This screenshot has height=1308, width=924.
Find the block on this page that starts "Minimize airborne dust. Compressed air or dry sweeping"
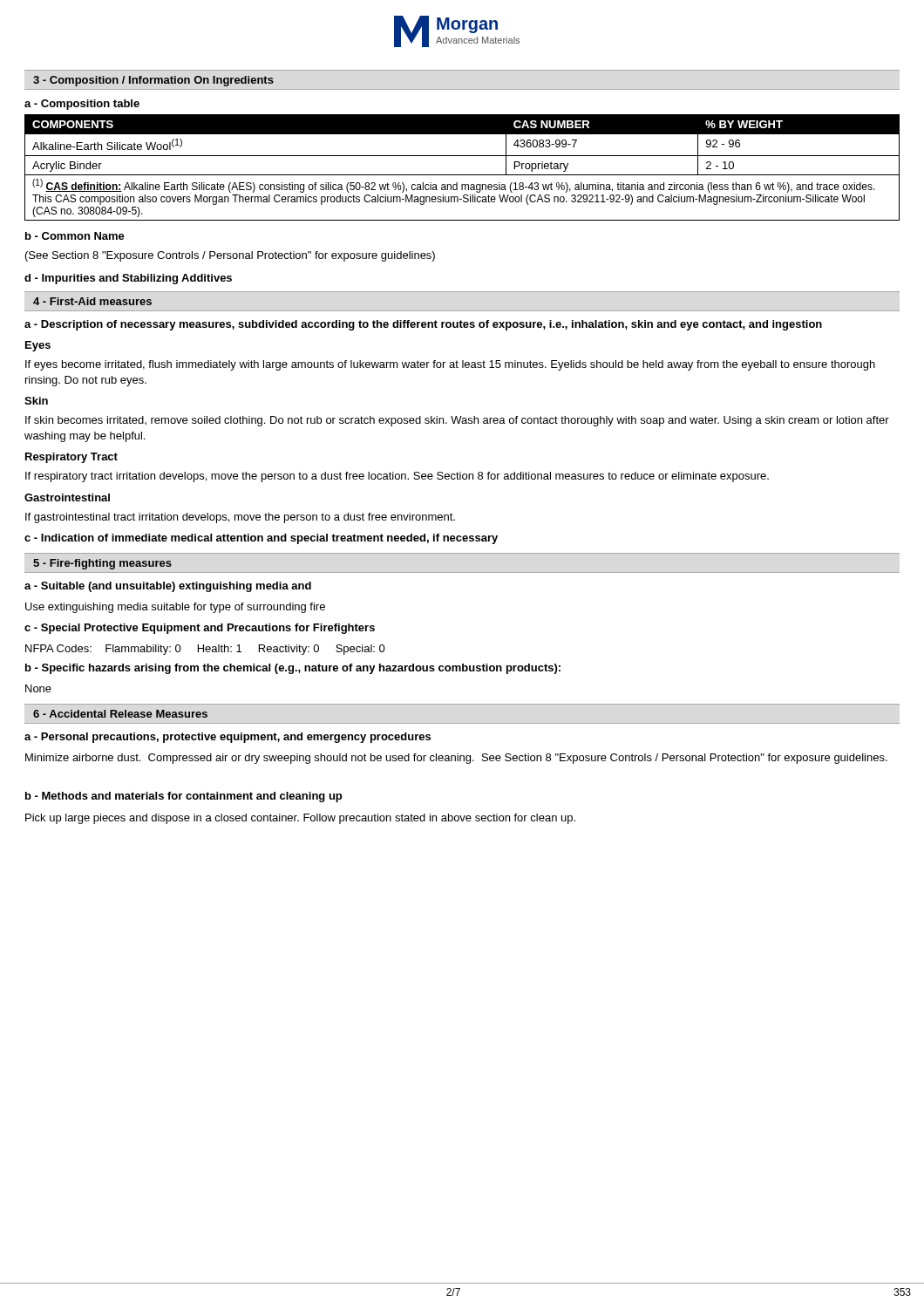point(456,757)
